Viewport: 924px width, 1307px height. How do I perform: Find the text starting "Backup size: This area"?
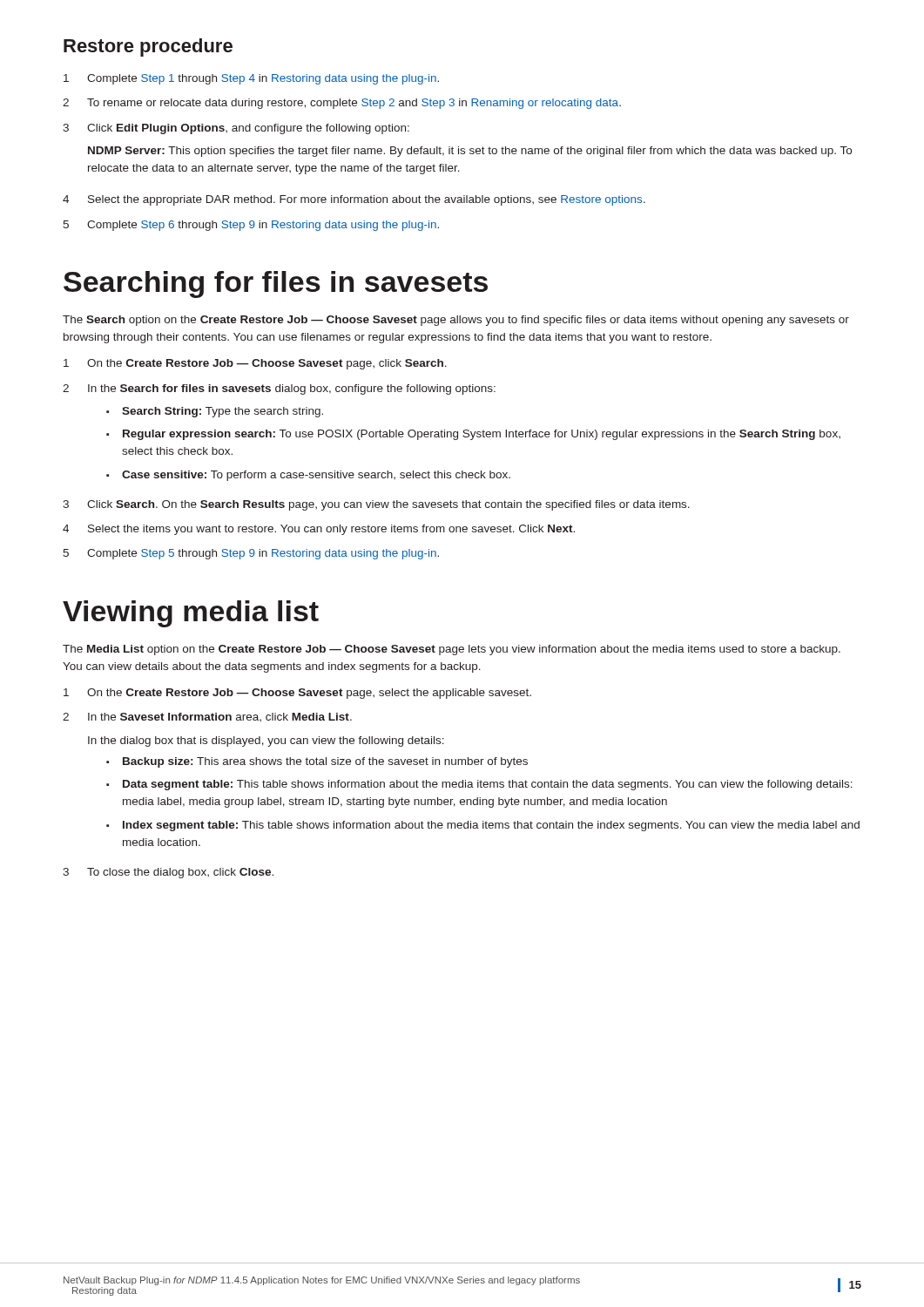coord(492,761)
